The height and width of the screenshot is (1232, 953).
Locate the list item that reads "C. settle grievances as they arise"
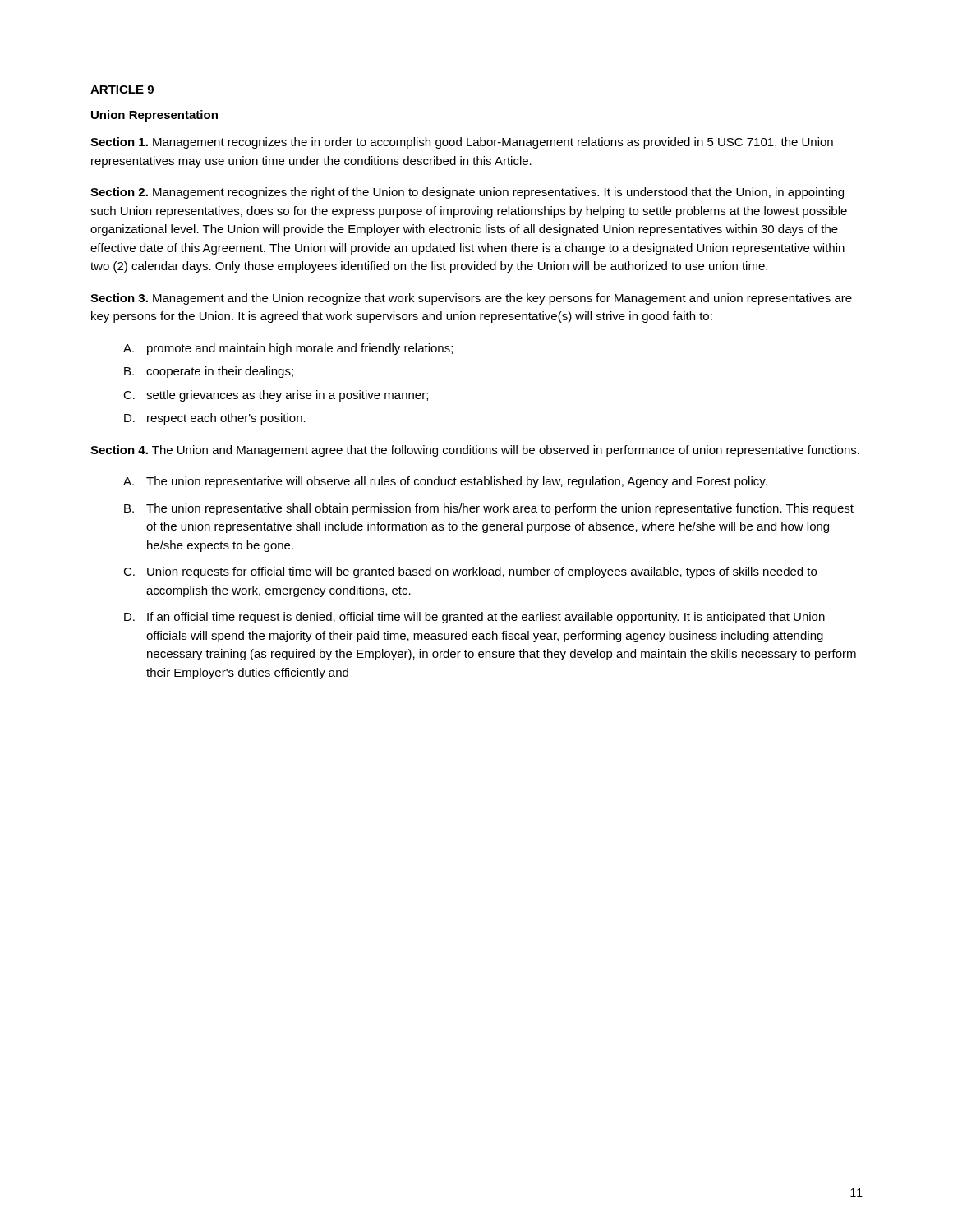click(x=276, y=396)
